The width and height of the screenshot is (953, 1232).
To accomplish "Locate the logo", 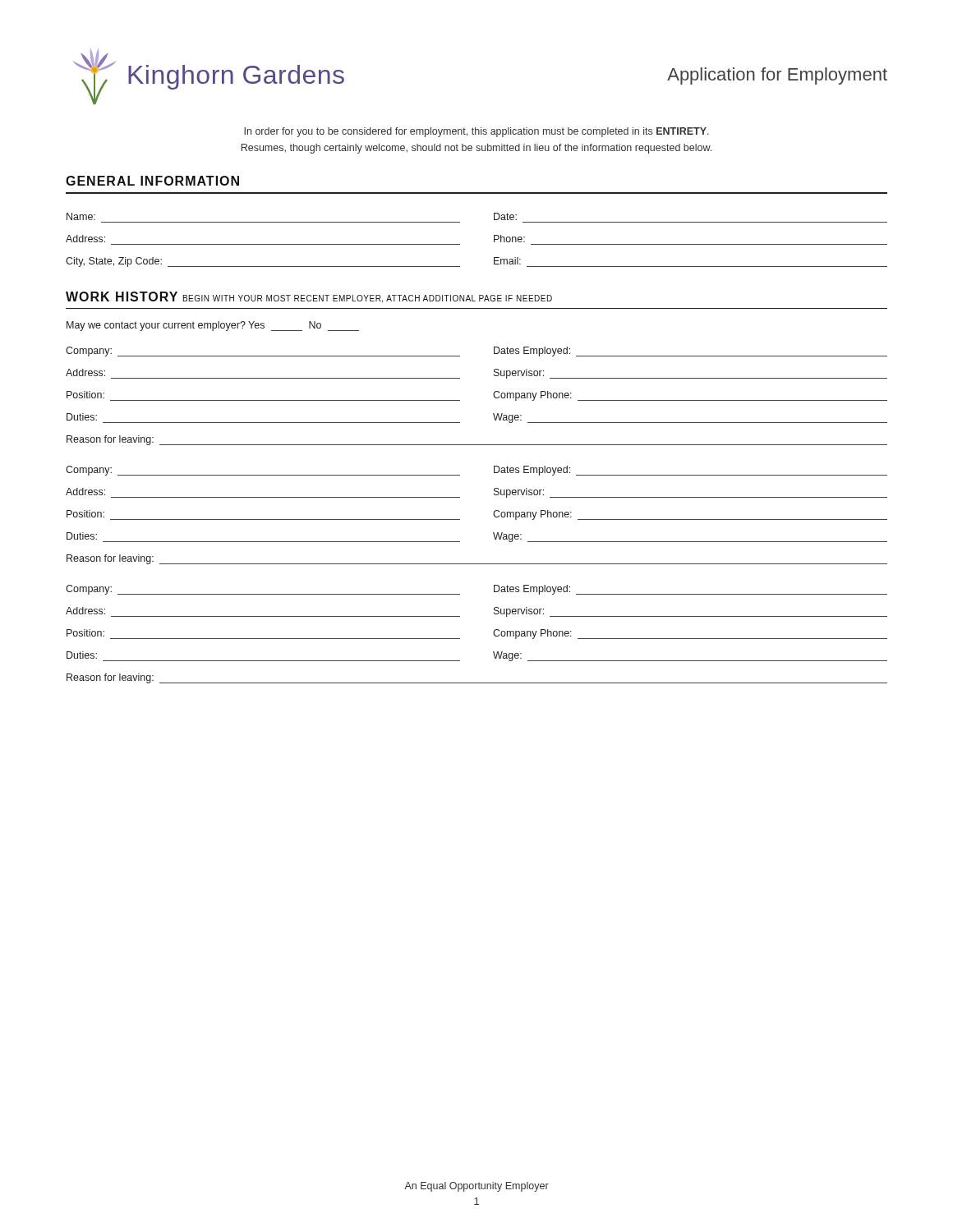I will coord(206,75).
